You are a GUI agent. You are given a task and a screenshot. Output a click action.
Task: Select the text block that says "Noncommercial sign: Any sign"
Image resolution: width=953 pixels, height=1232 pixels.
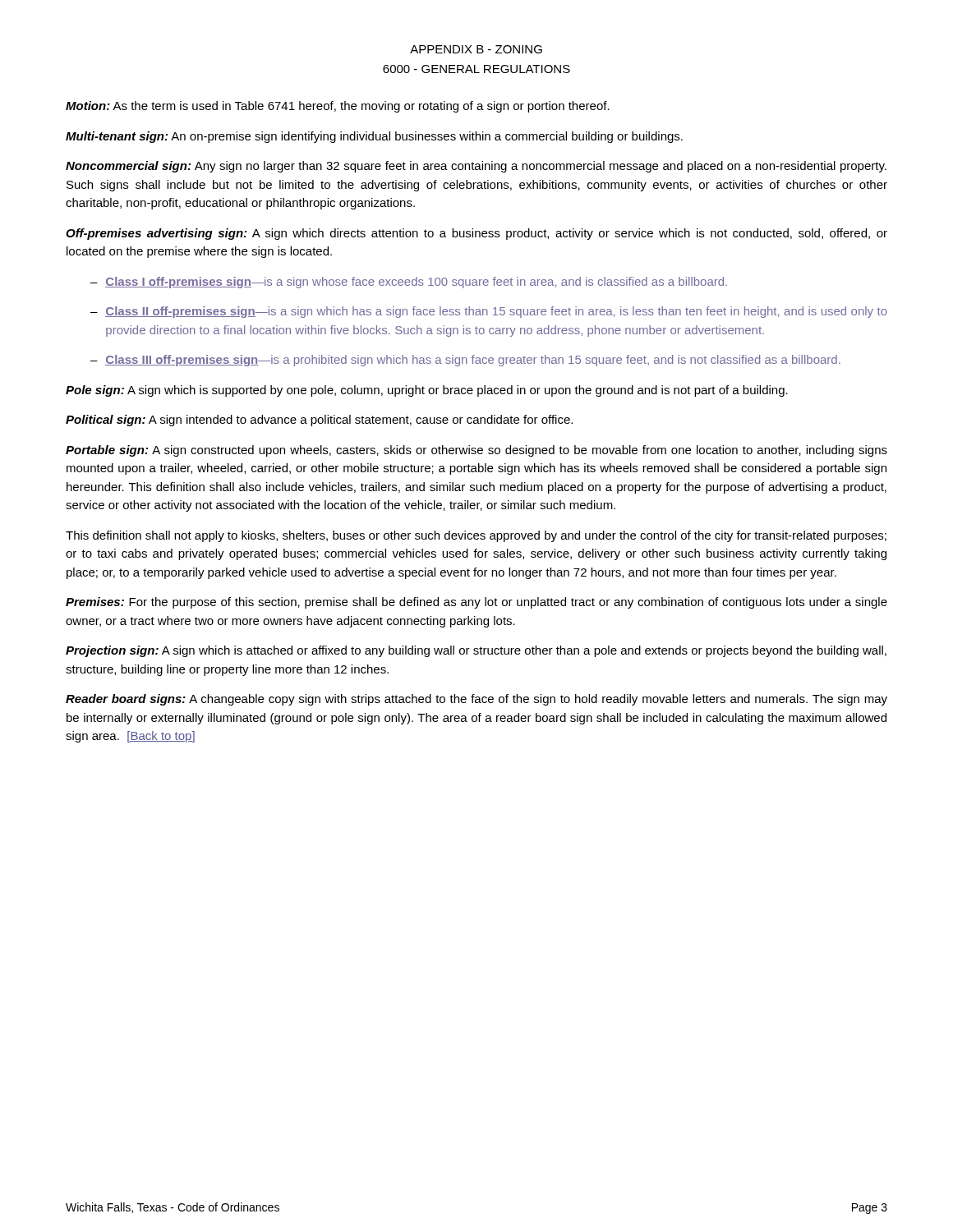click(476, 184)
